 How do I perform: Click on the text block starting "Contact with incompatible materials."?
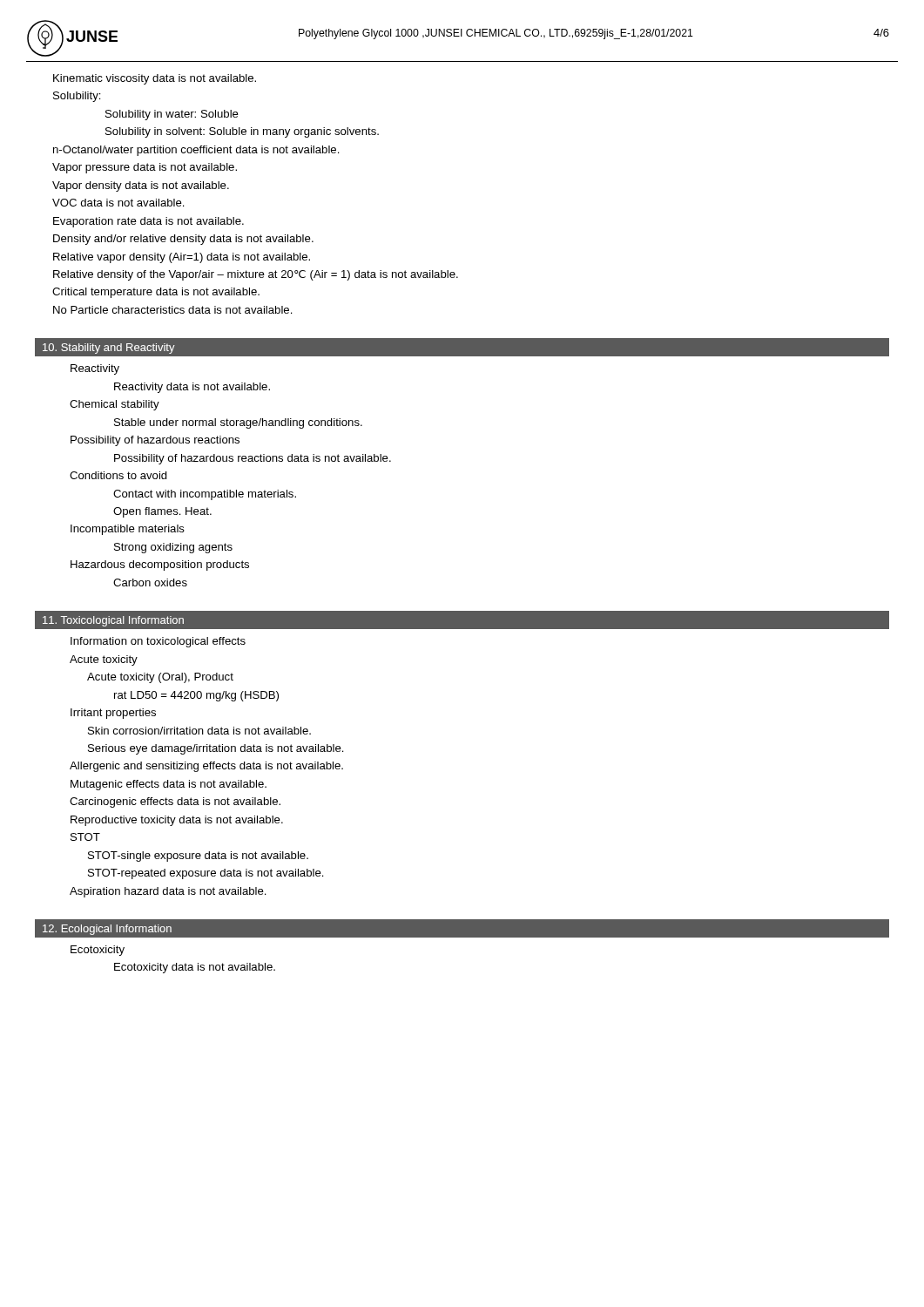[205, 493]
